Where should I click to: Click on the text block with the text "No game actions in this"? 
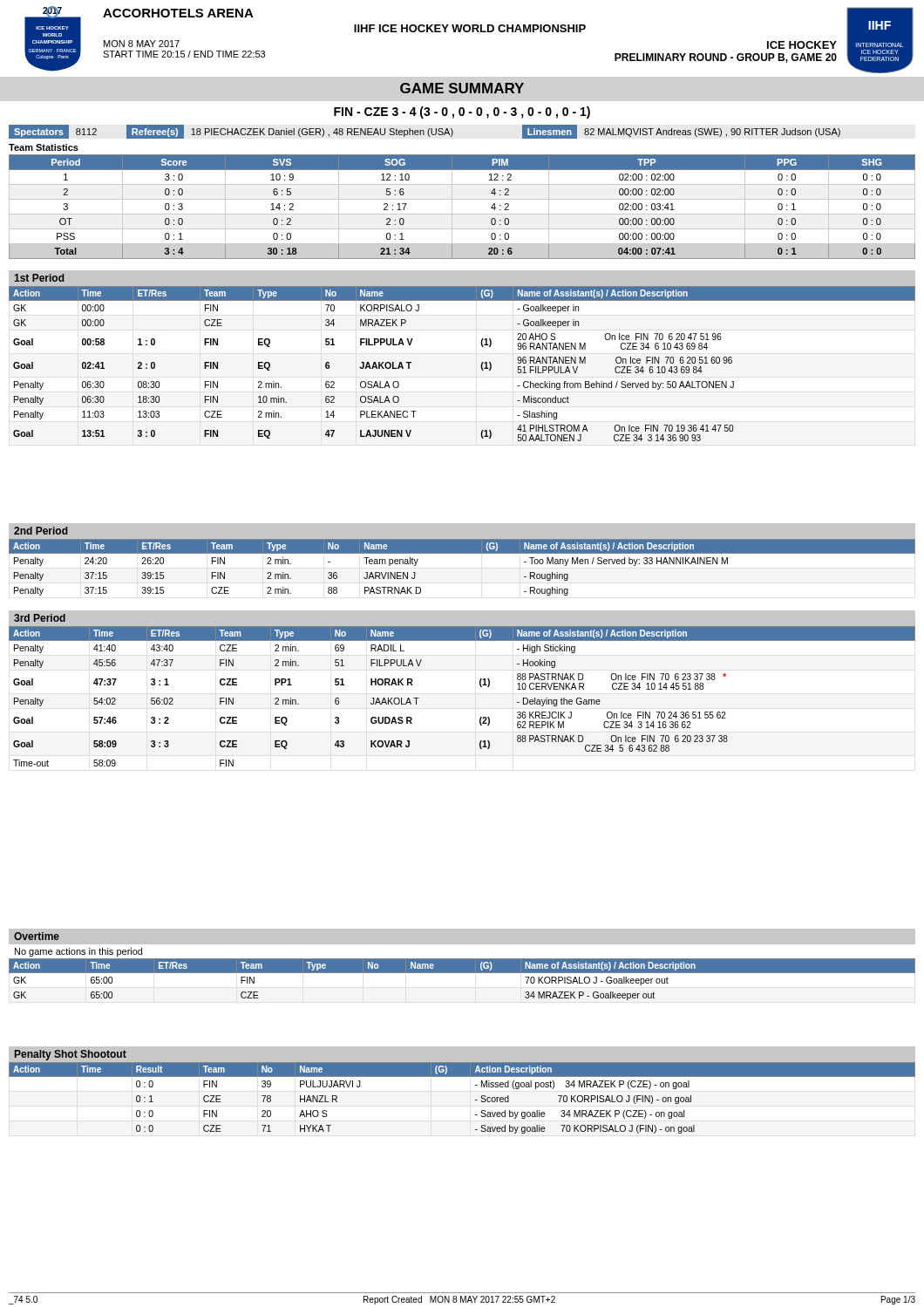click(x=78, y=951)
